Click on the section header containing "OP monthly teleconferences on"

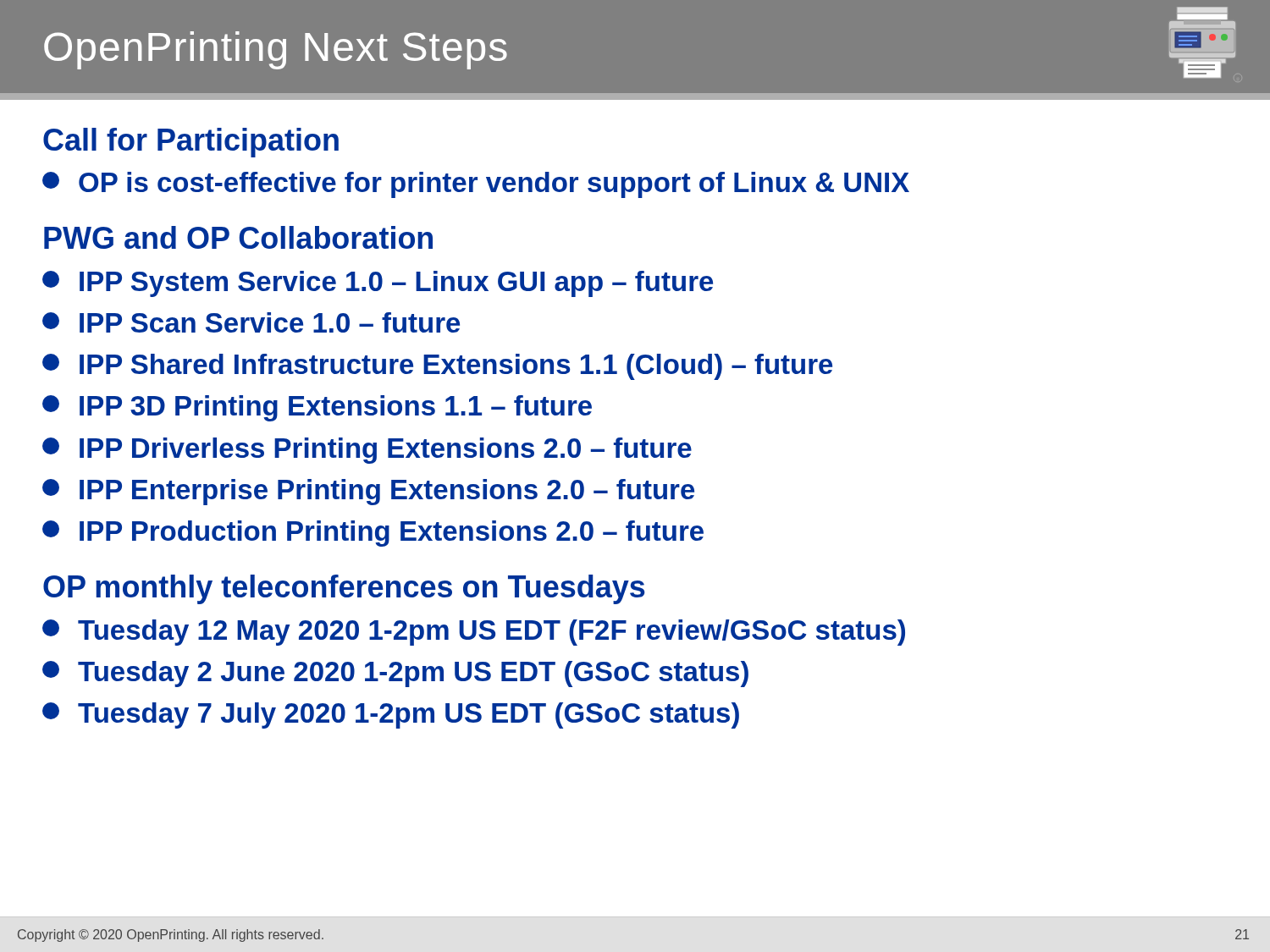tap(344, 587)
